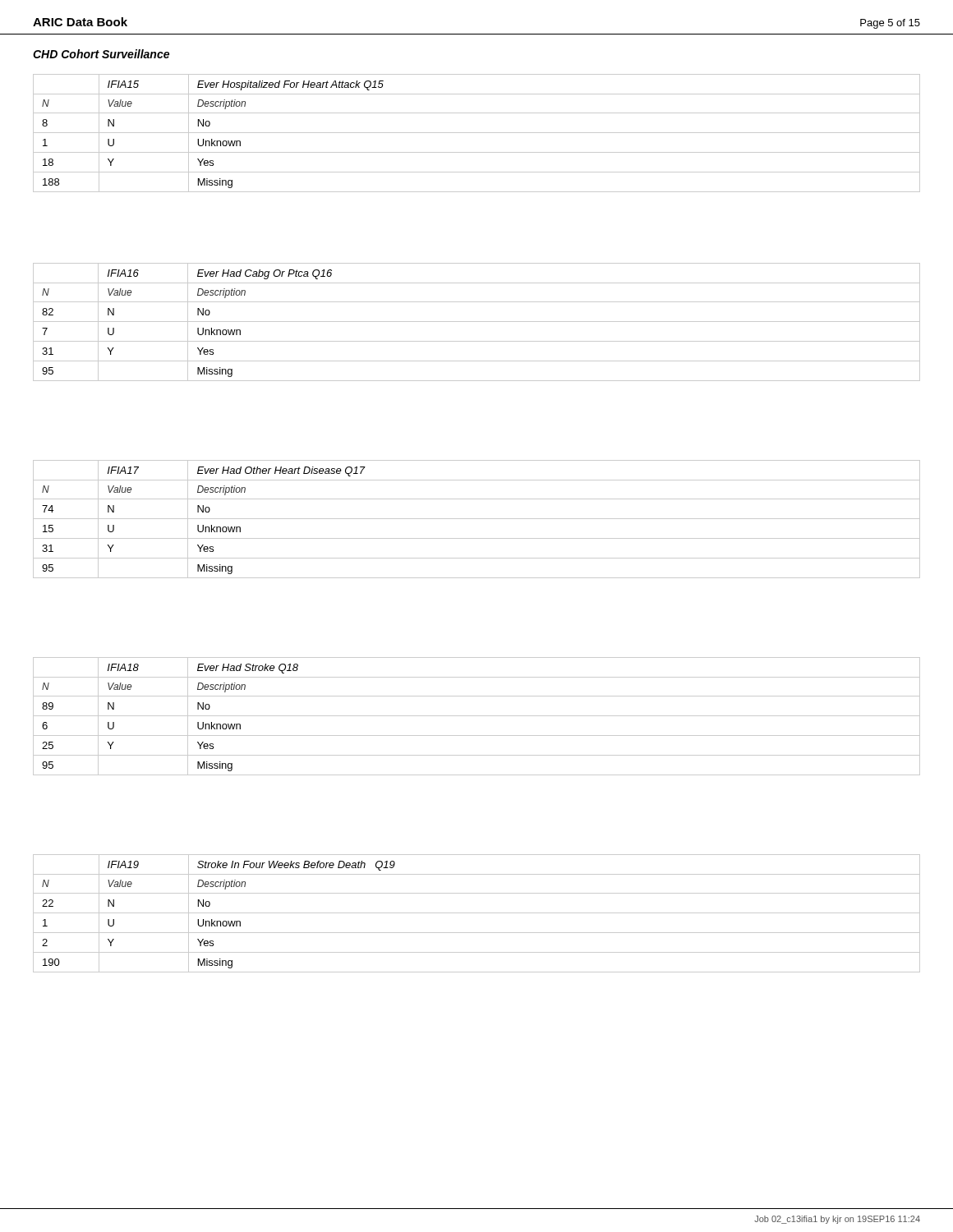This screenshot has width=953, height=1232.
Task: Locate the table with the text "Ever Hospitalized For Heart"
Action: [x=476, y=133]
